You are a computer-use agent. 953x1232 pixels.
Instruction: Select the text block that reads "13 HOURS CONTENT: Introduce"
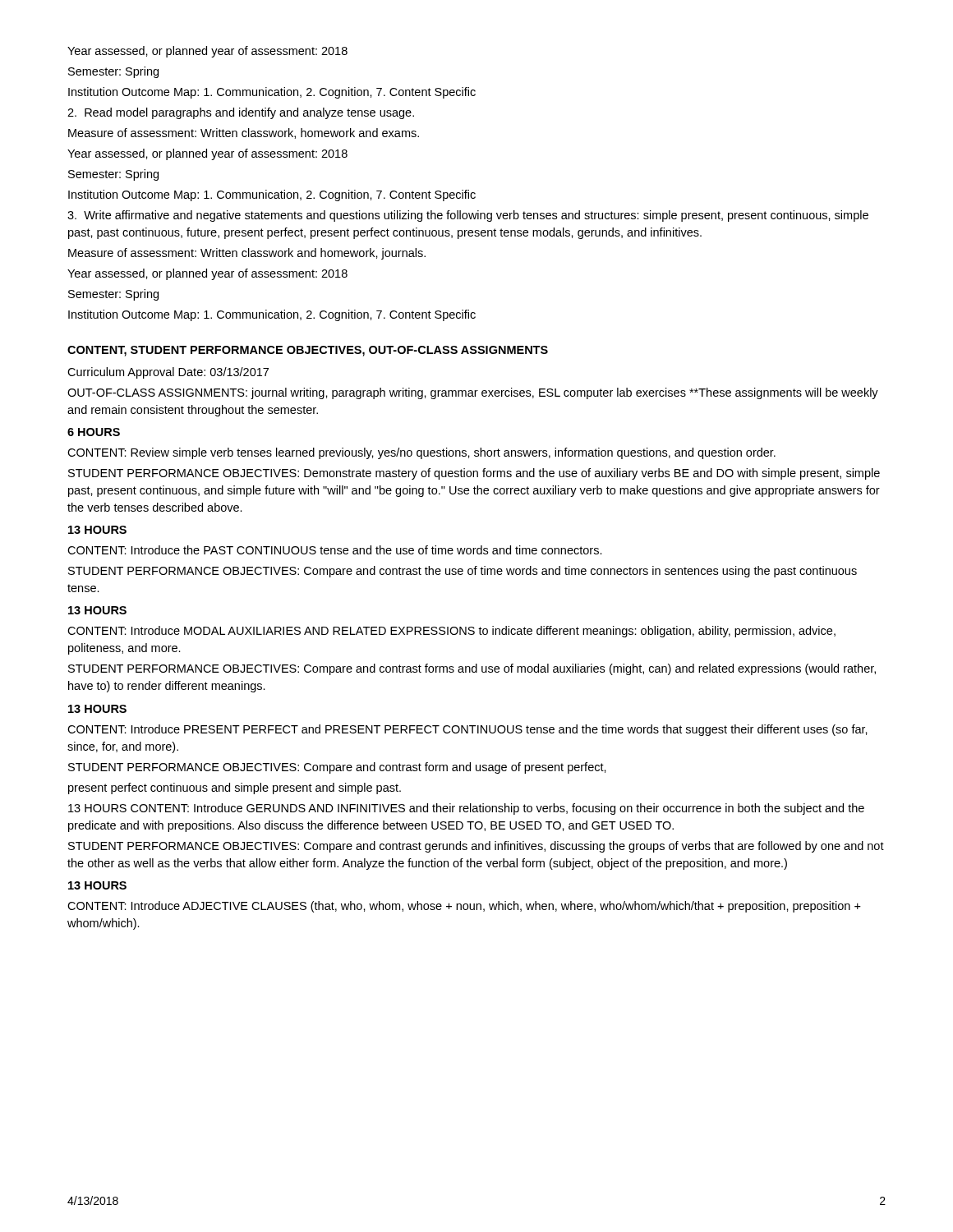click(x=466, y=817)
